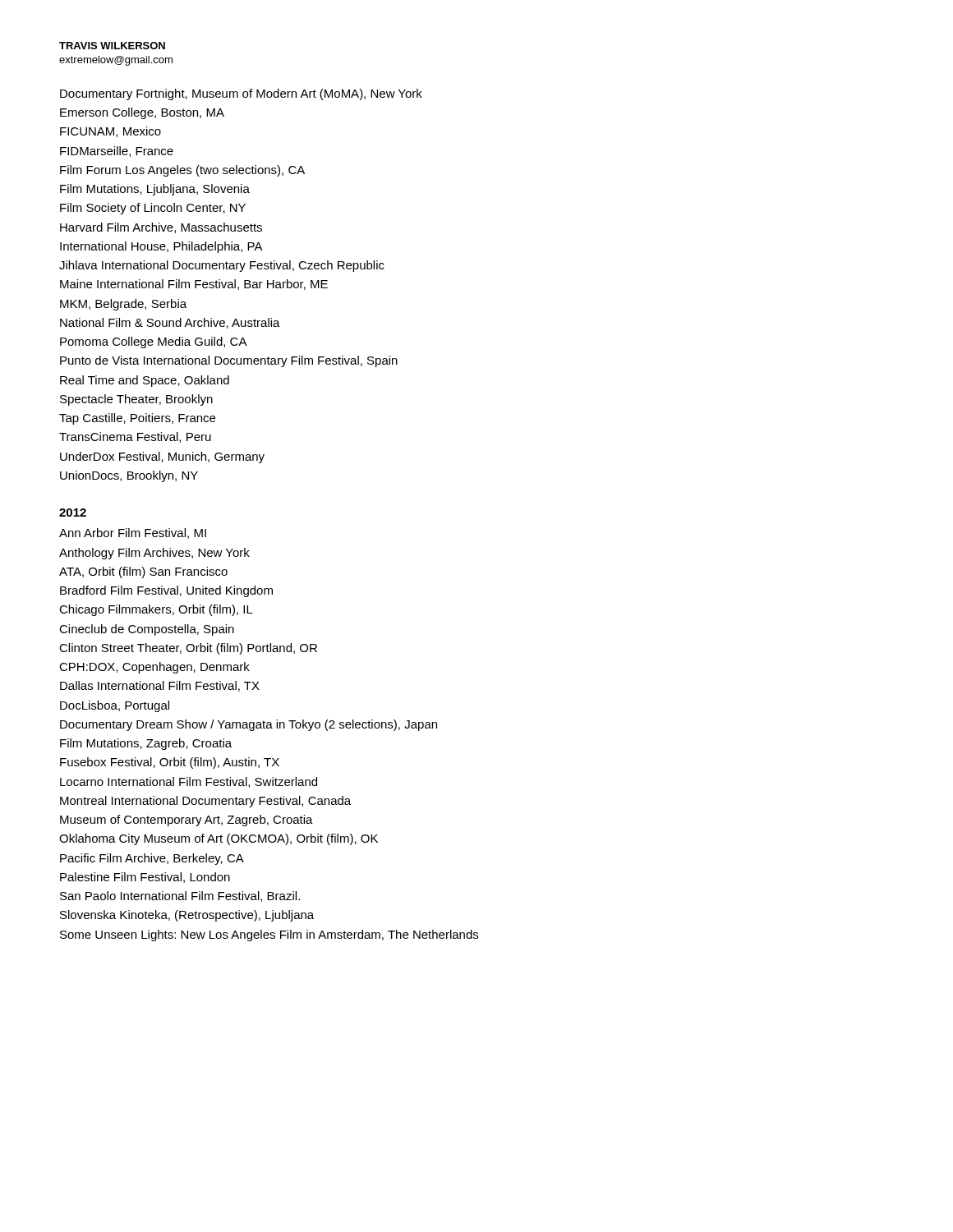
Task: Point to the element starting "ATA, Orbit (film) San Francisco"
Action: click(x=144, y=571)
